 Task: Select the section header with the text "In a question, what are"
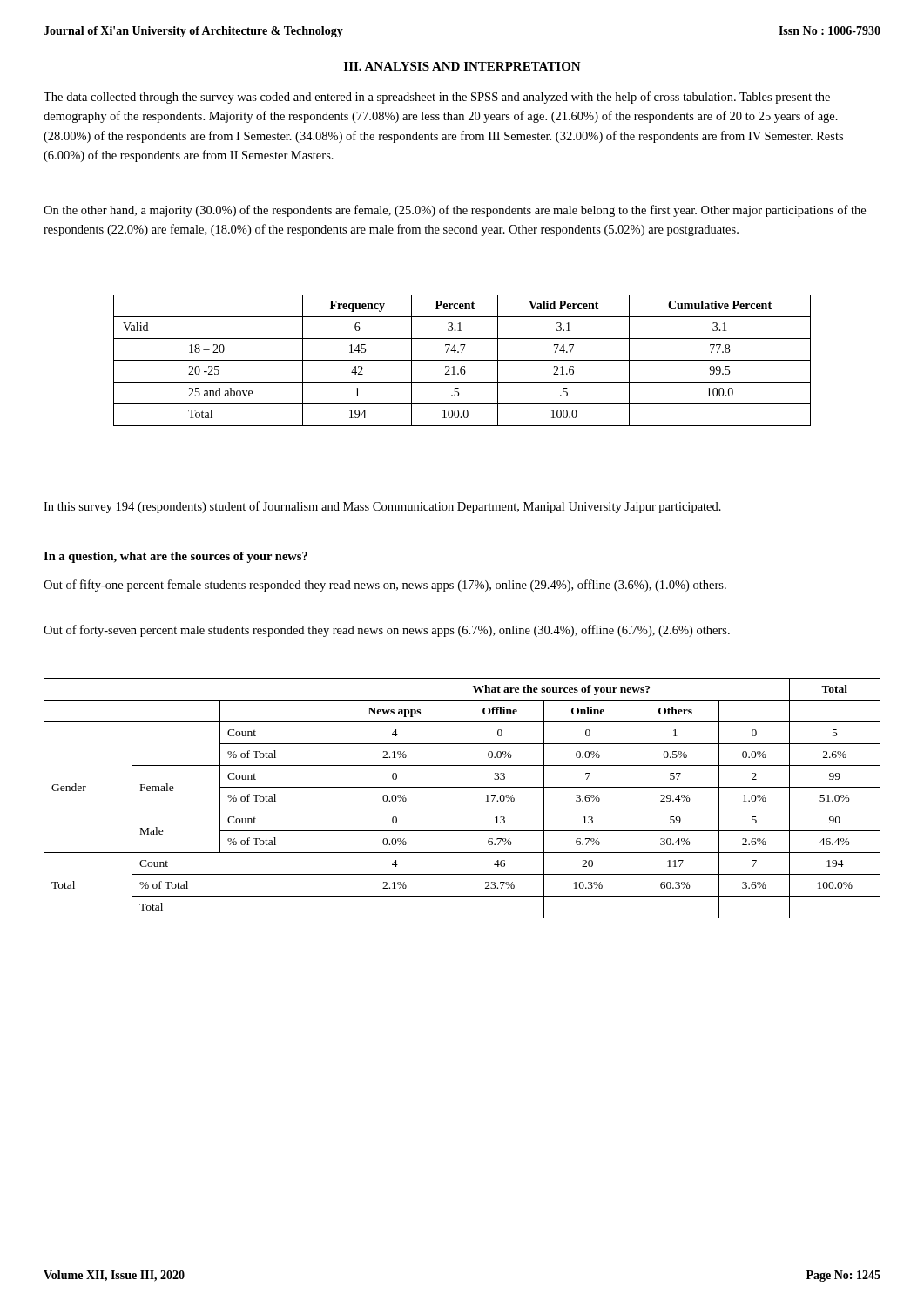[x=176, y=556]
